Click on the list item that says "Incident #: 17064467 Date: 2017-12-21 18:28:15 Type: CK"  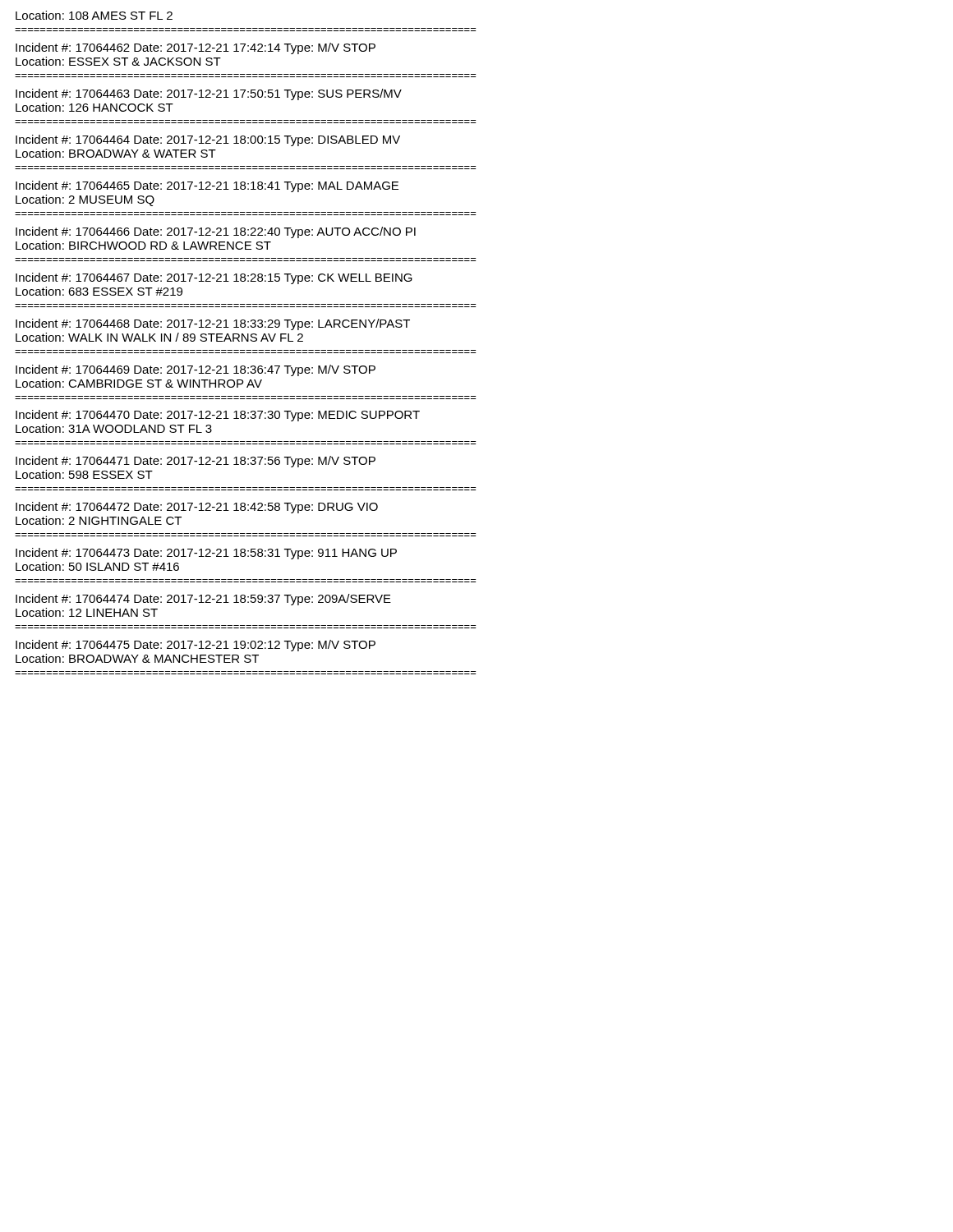pos(214,278)
